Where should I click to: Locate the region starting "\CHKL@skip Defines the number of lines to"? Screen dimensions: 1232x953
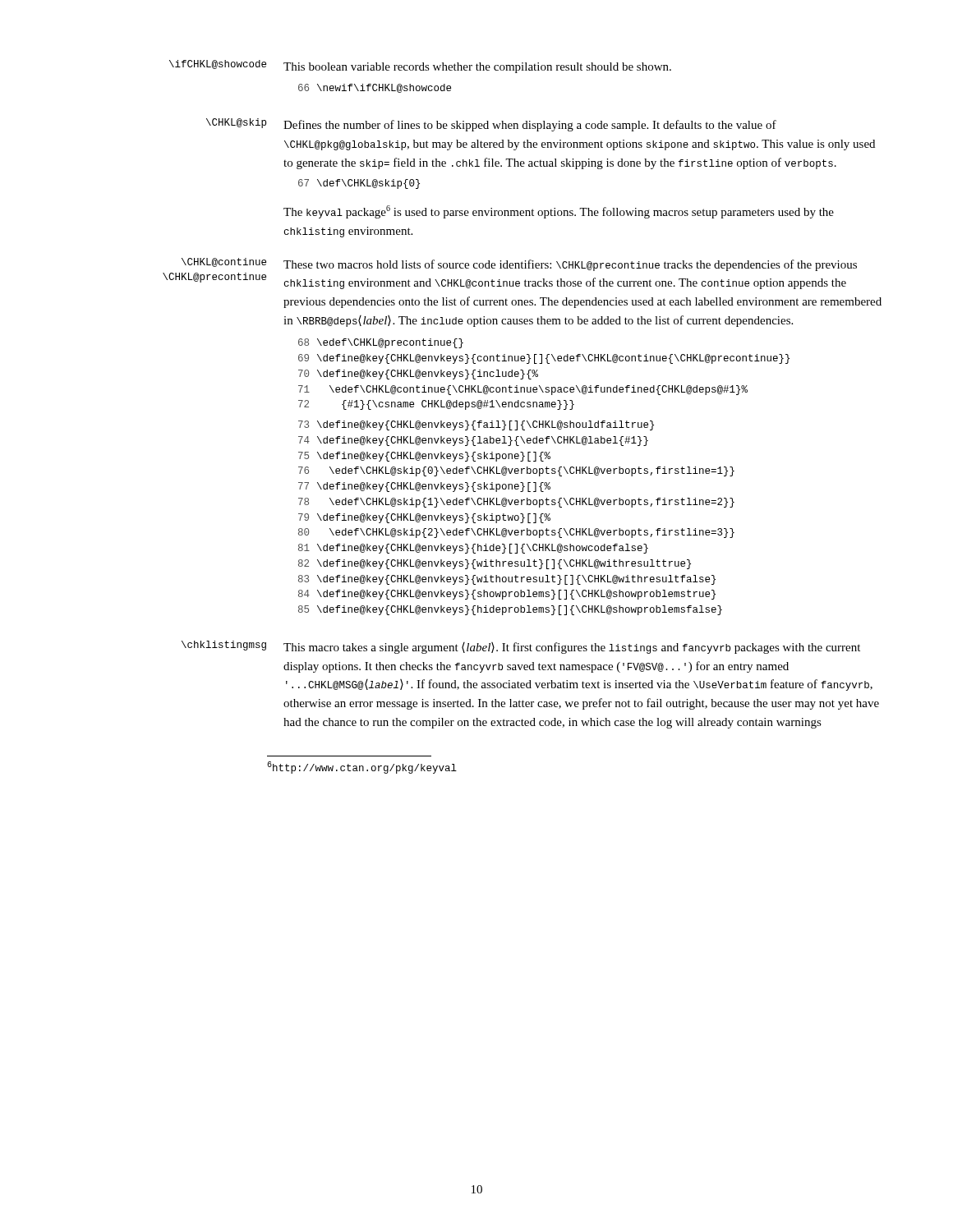click(x=491, y=125)
